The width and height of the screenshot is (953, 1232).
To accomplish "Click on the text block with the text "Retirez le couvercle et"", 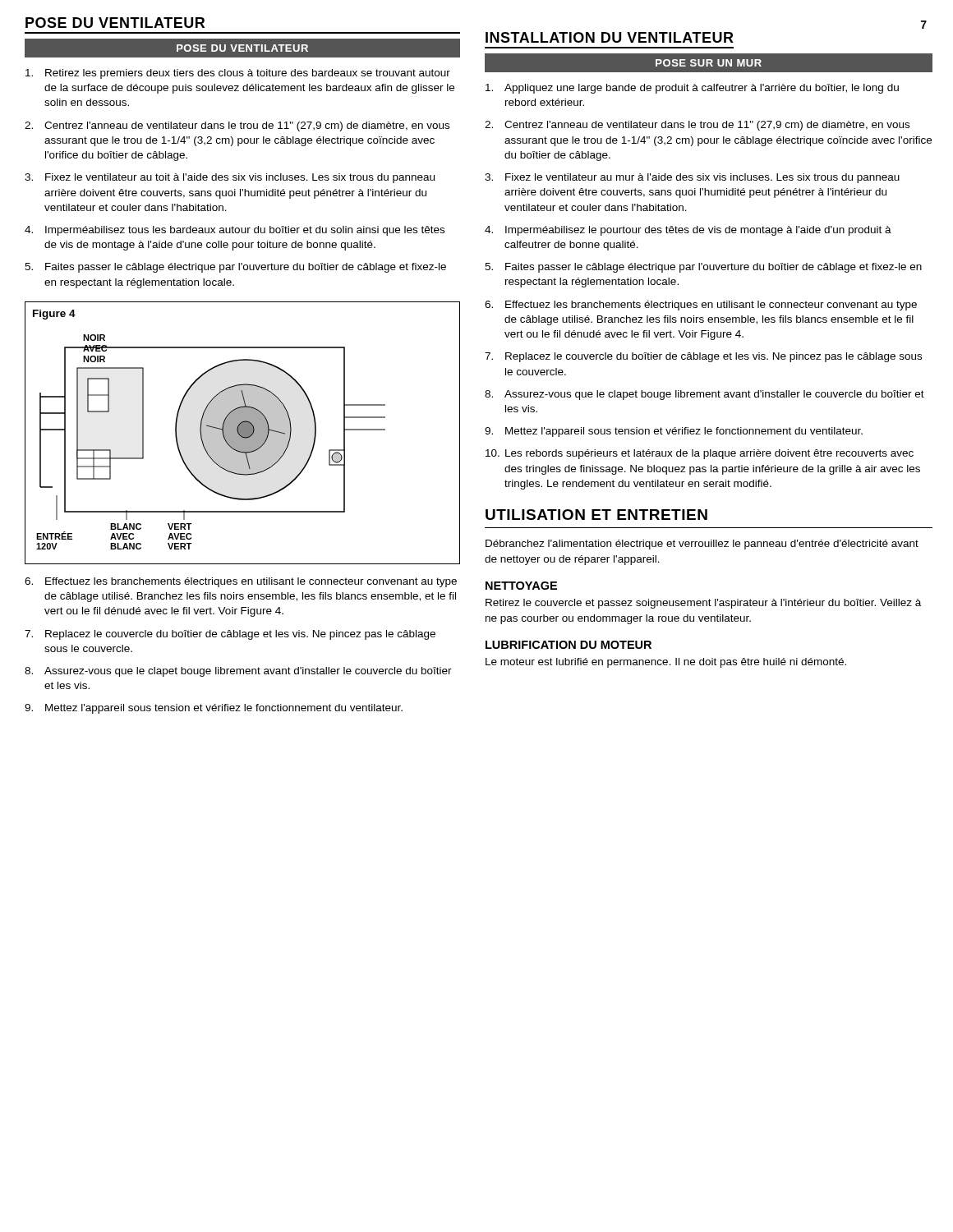I will coord(703,610).
